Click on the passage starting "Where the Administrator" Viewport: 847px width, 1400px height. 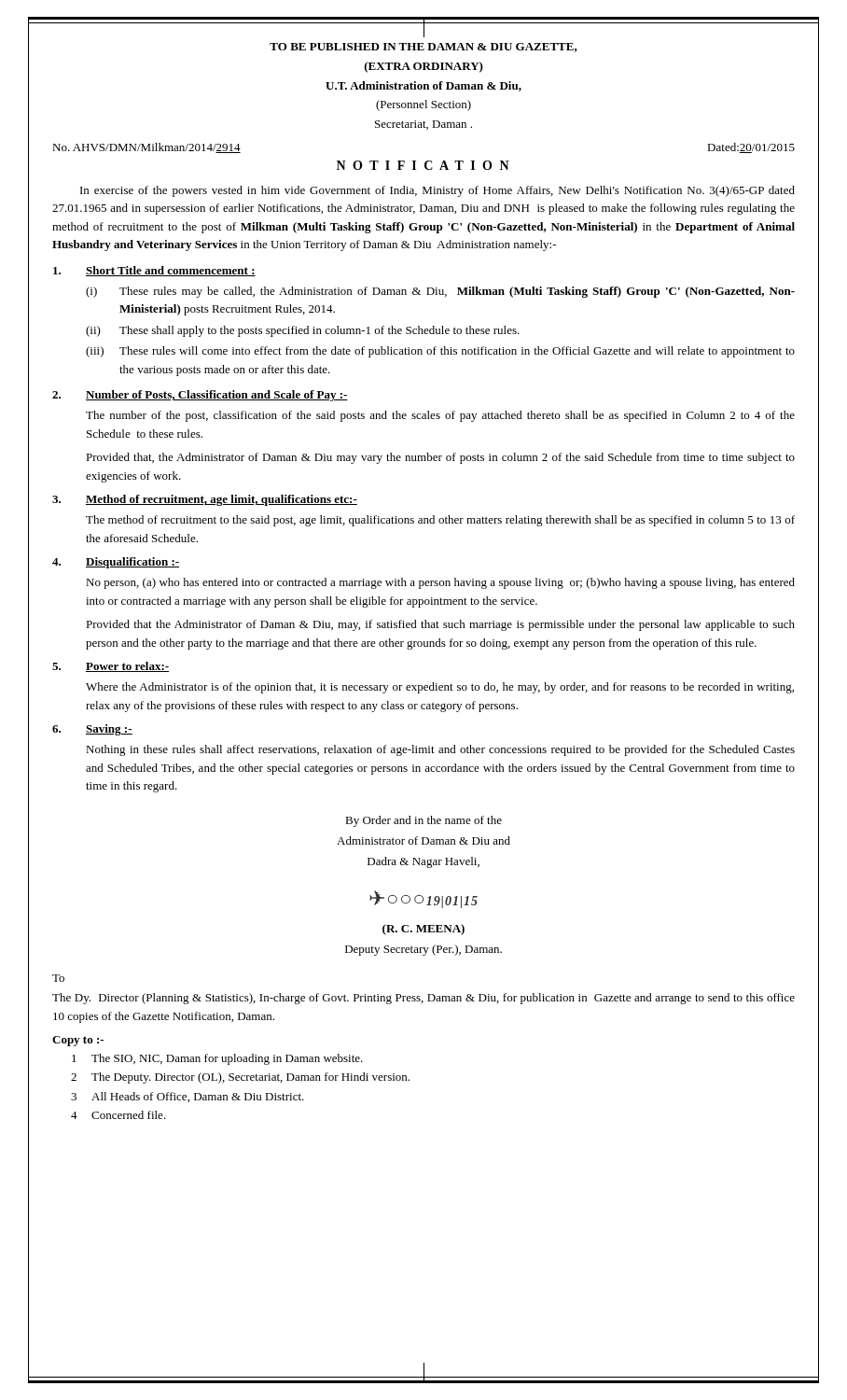(x=440, y=696)
